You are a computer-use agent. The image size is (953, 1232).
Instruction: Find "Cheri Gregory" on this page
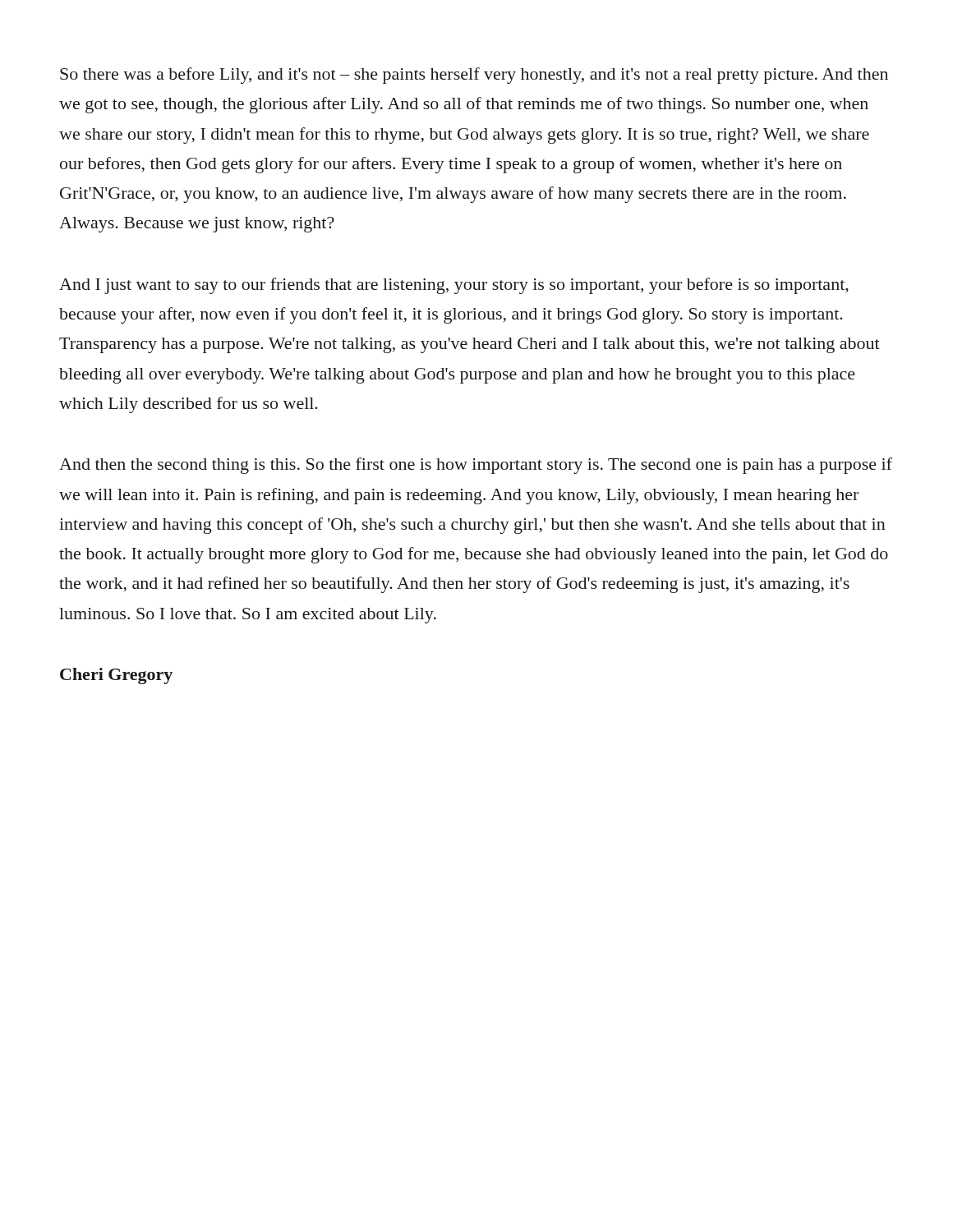point(116,674)
